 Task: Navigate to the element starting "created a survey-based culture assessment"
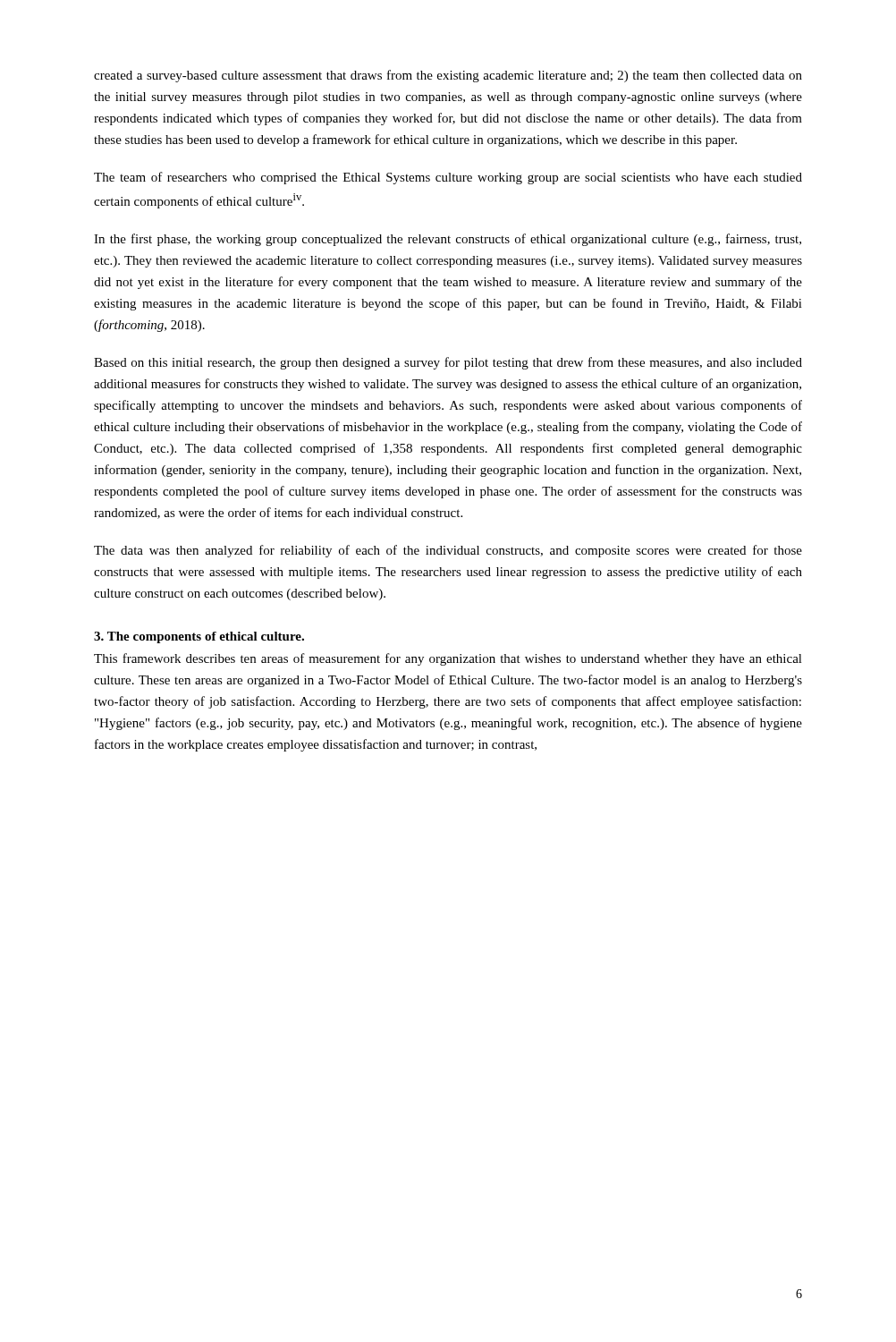448,107
